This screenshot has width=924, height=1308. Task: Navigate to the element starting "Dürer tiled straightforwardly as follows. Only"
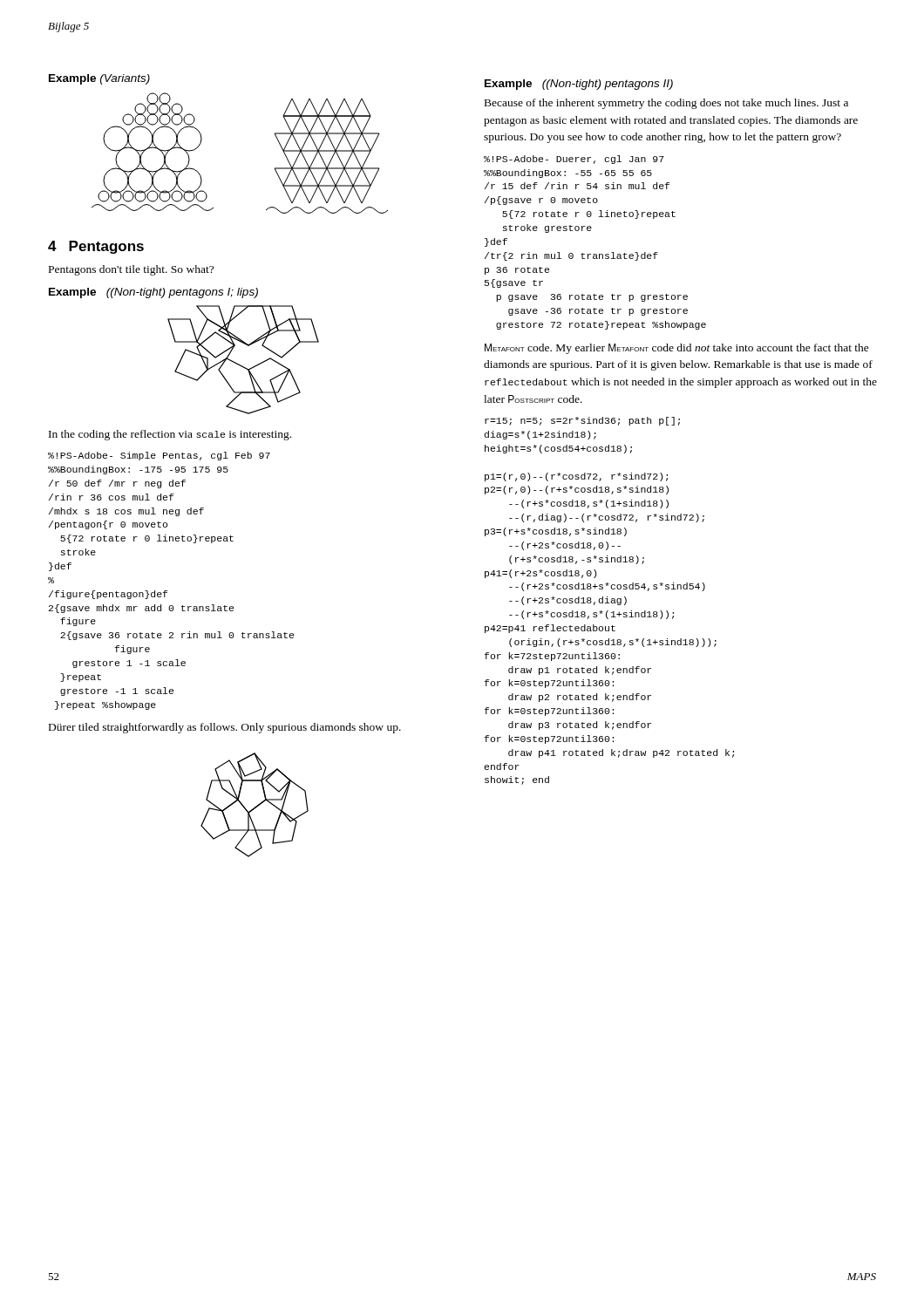[x=248, y=727]
